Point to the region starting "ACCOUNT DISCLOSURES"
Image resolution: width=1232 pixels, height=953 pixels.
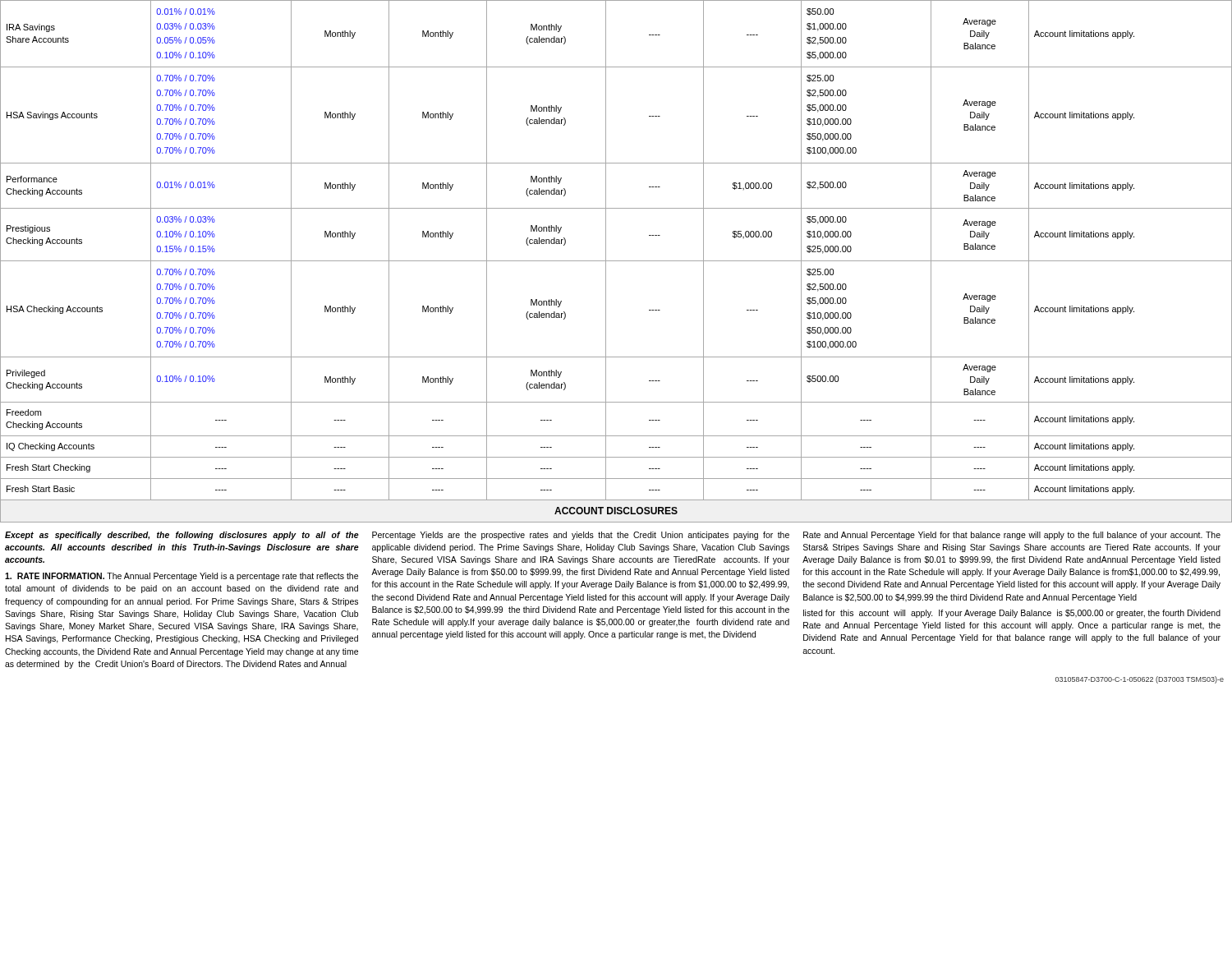(x=616, y=511)
